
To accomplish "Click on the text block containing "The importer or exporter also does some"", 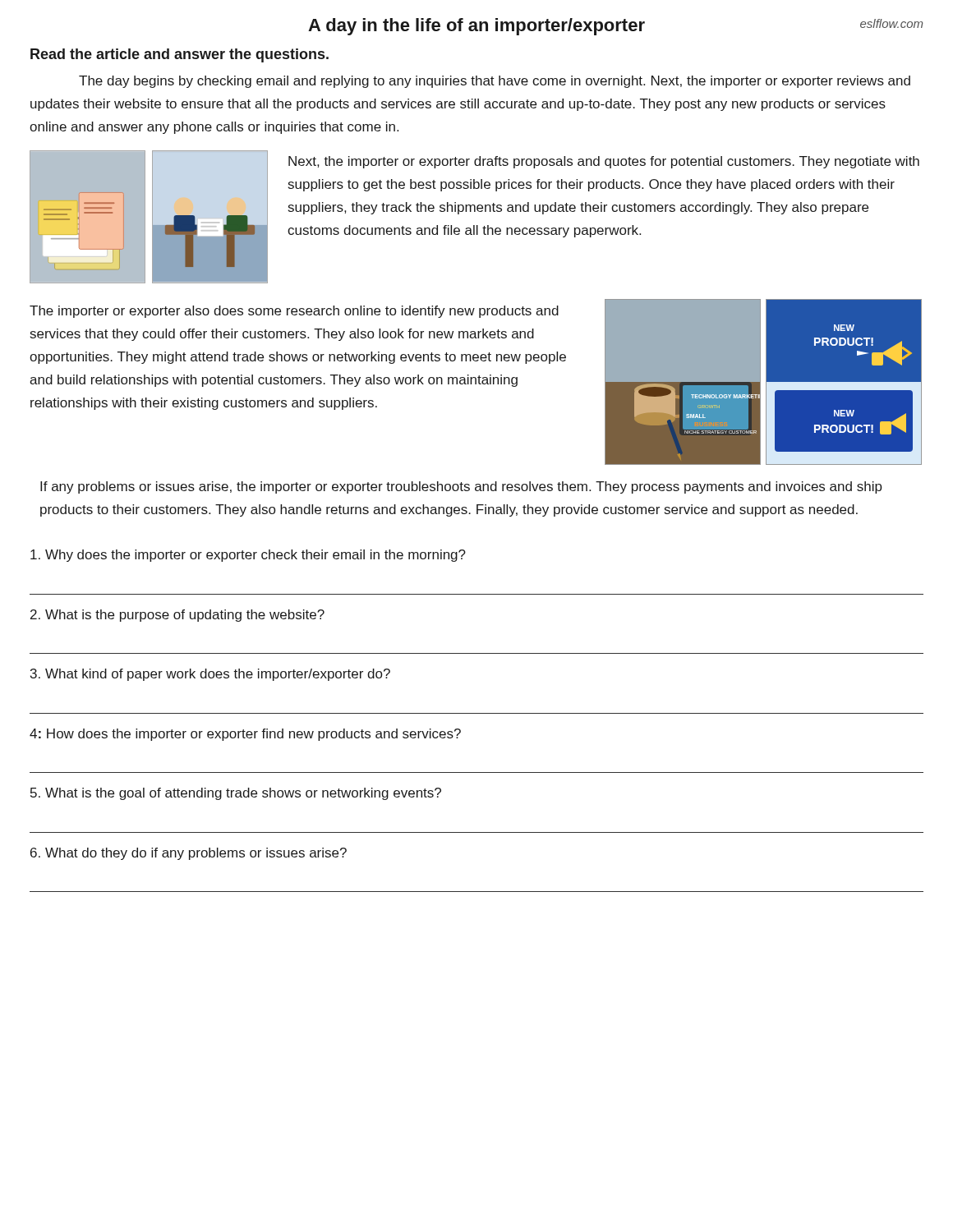I will pyautogui.click(x=298, y=357).
